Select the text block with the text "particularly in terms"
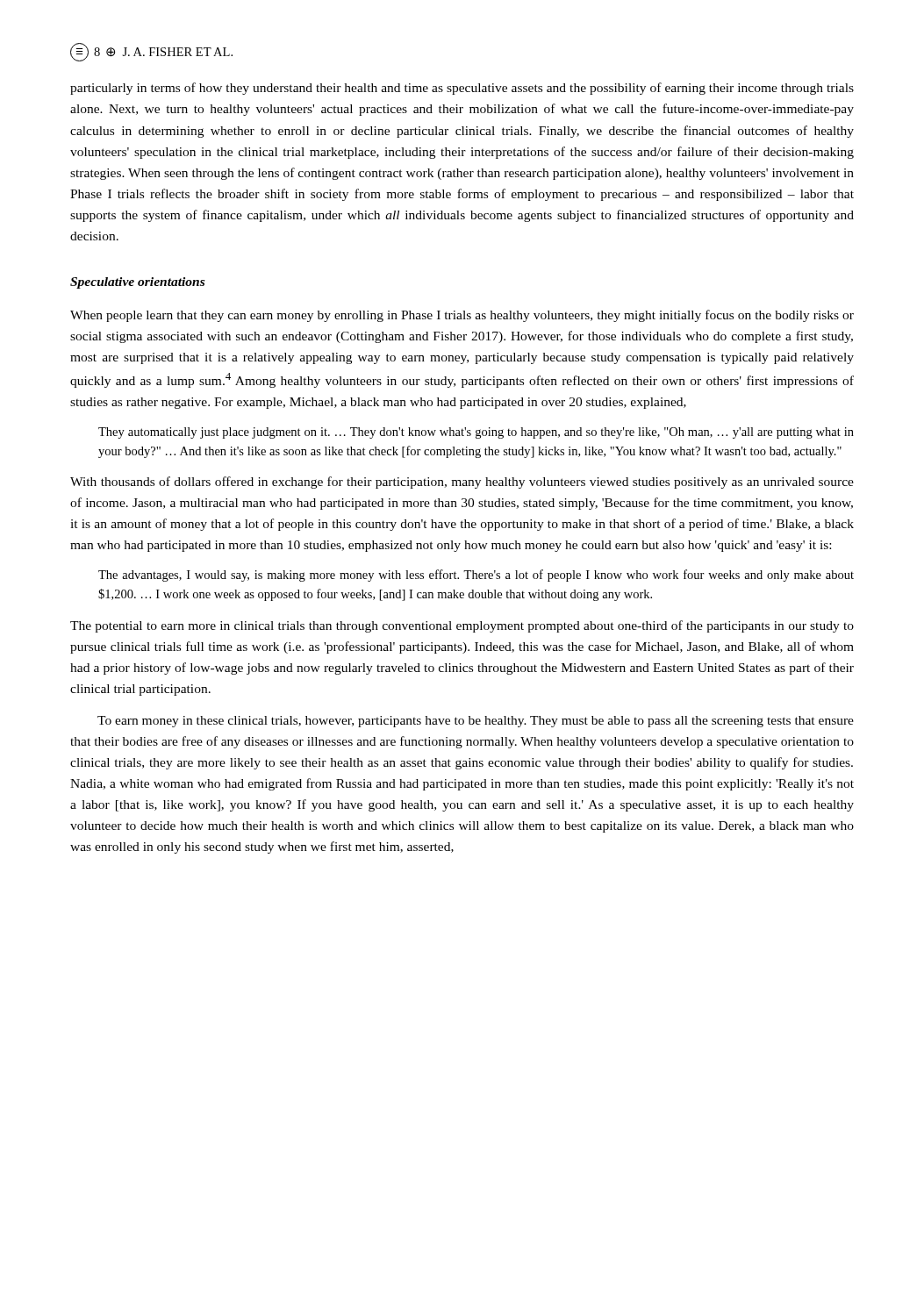Viewport: 924px width, 1316px height. [462, 161]
